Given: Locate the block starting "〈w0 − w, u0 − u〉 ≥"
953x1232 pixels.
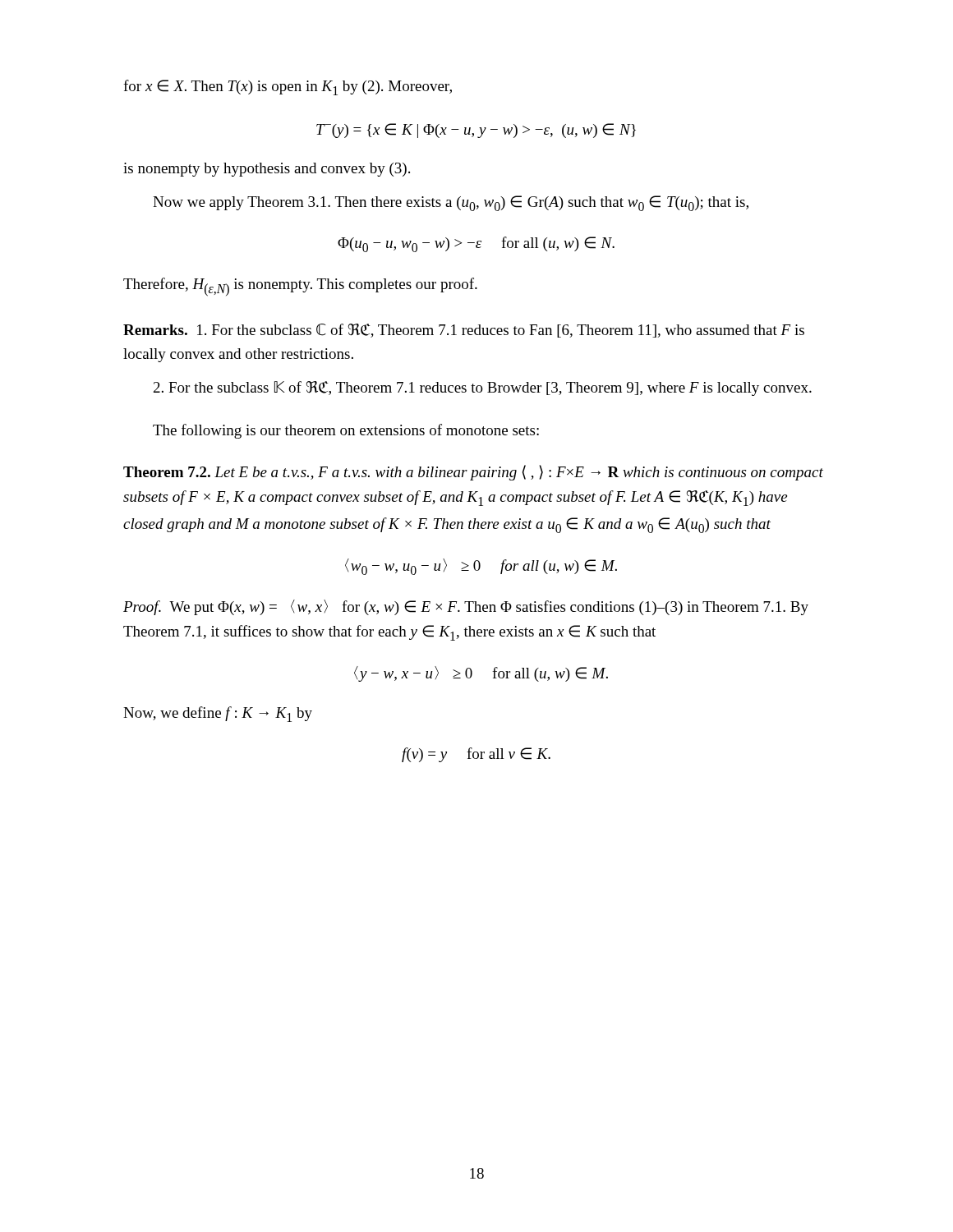Looking at the screenshot, I should pyautogui.click(x=476, y=567).
